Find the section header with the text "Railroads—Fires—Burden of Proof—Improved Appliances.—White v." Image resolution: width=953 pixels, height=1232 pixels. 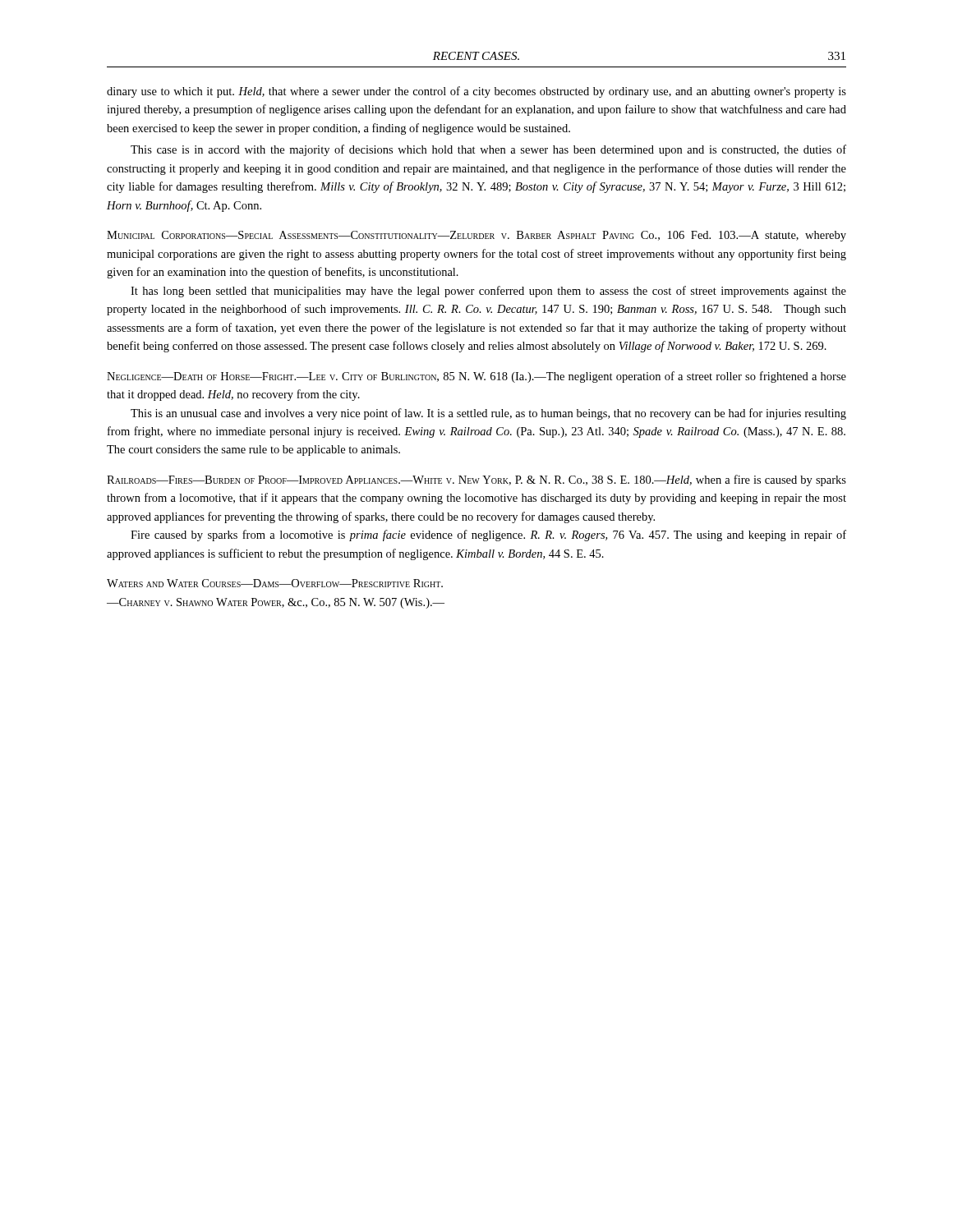click(476, 498)
